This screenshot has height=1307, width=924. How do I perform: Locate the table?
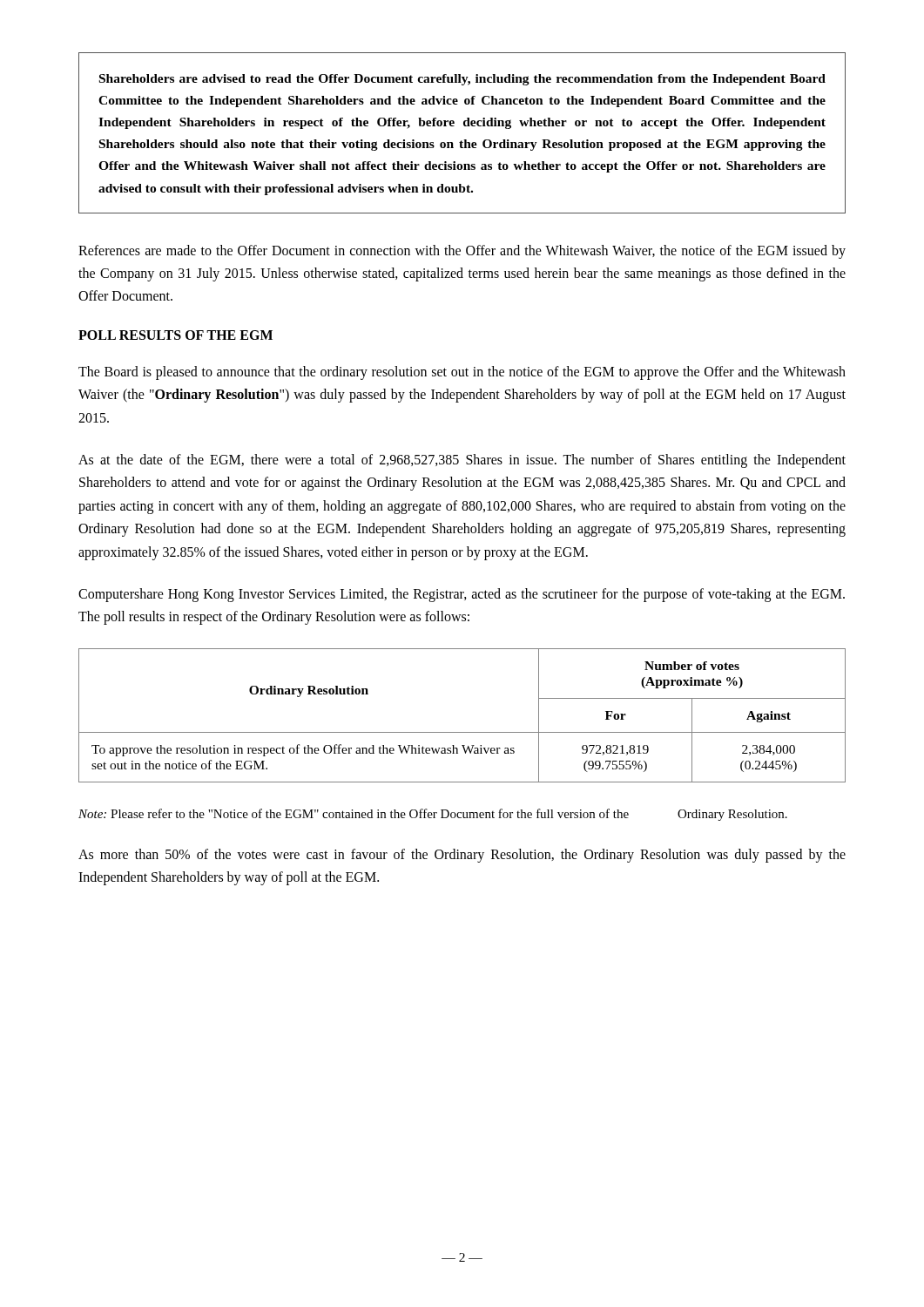(462, 715)
